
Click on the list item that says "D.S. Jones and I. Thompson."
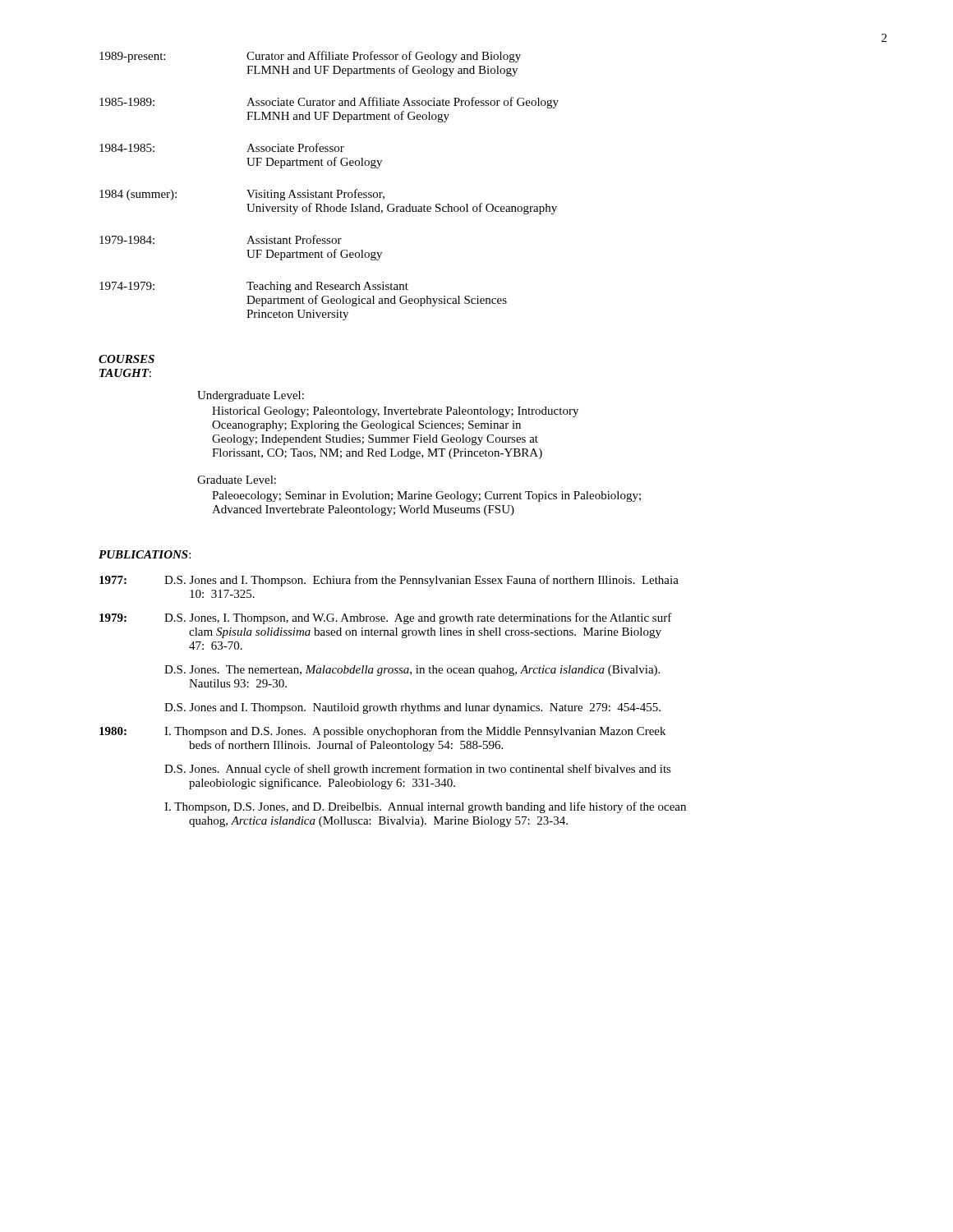point(413,707)
